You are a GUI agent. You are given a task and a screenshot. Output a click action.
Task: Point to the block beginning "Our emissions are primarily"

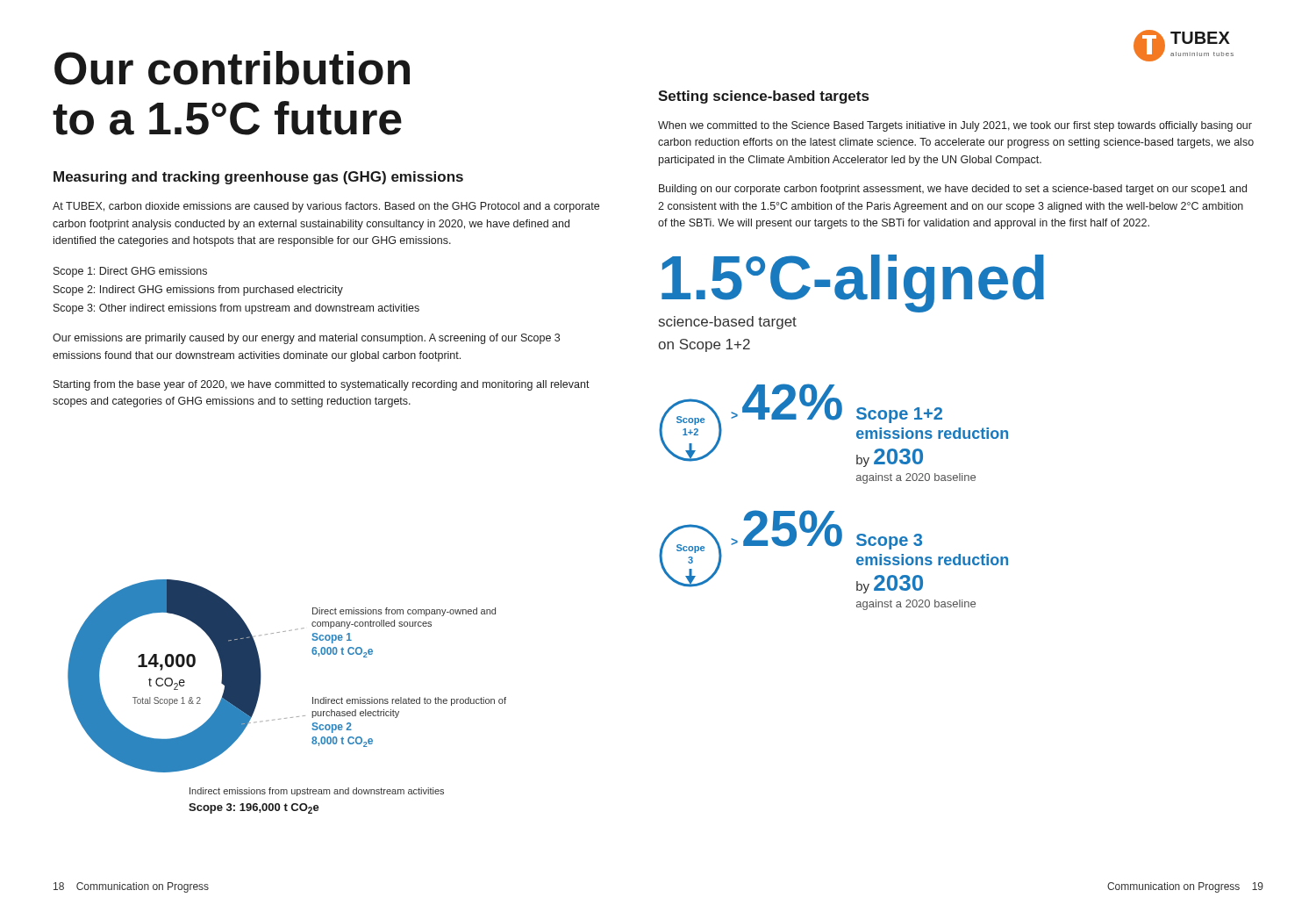tap(307, 347)
